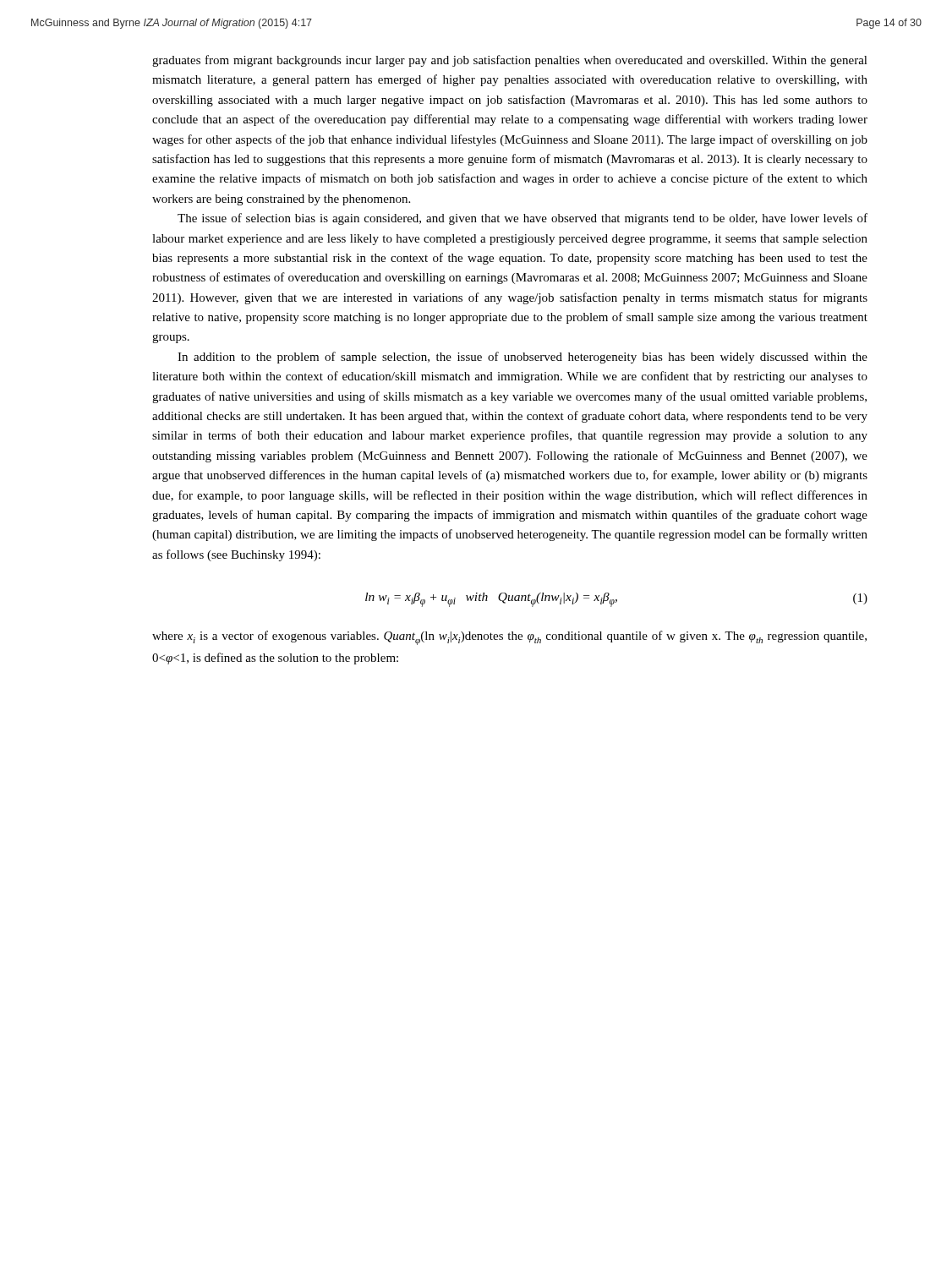Locate the block starting "where xi is"

click(x=510, y=647)
